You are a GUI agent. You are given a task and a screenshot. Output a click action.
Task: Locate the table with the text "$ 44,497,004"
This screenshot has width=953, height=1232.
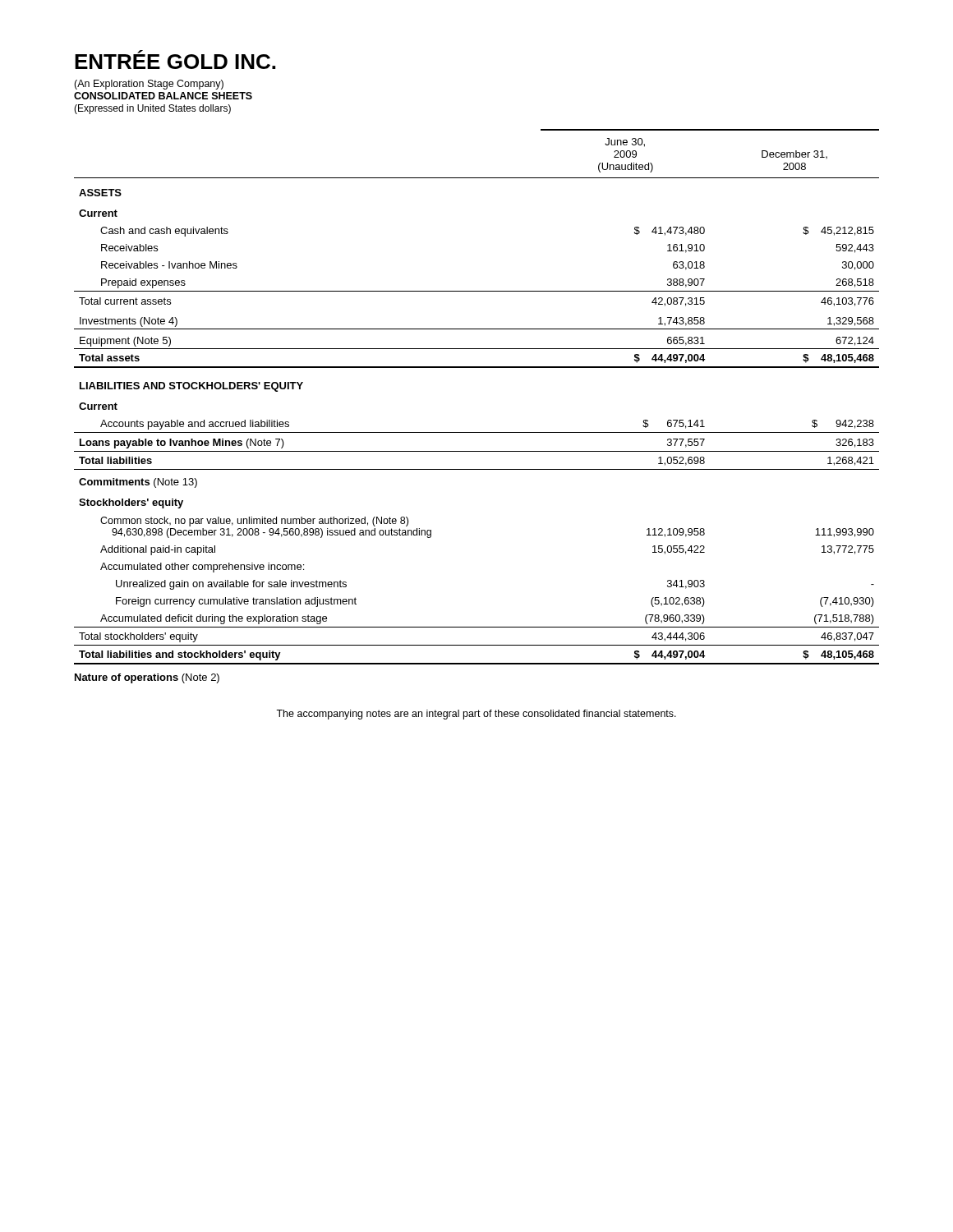(x=476, y=397)
